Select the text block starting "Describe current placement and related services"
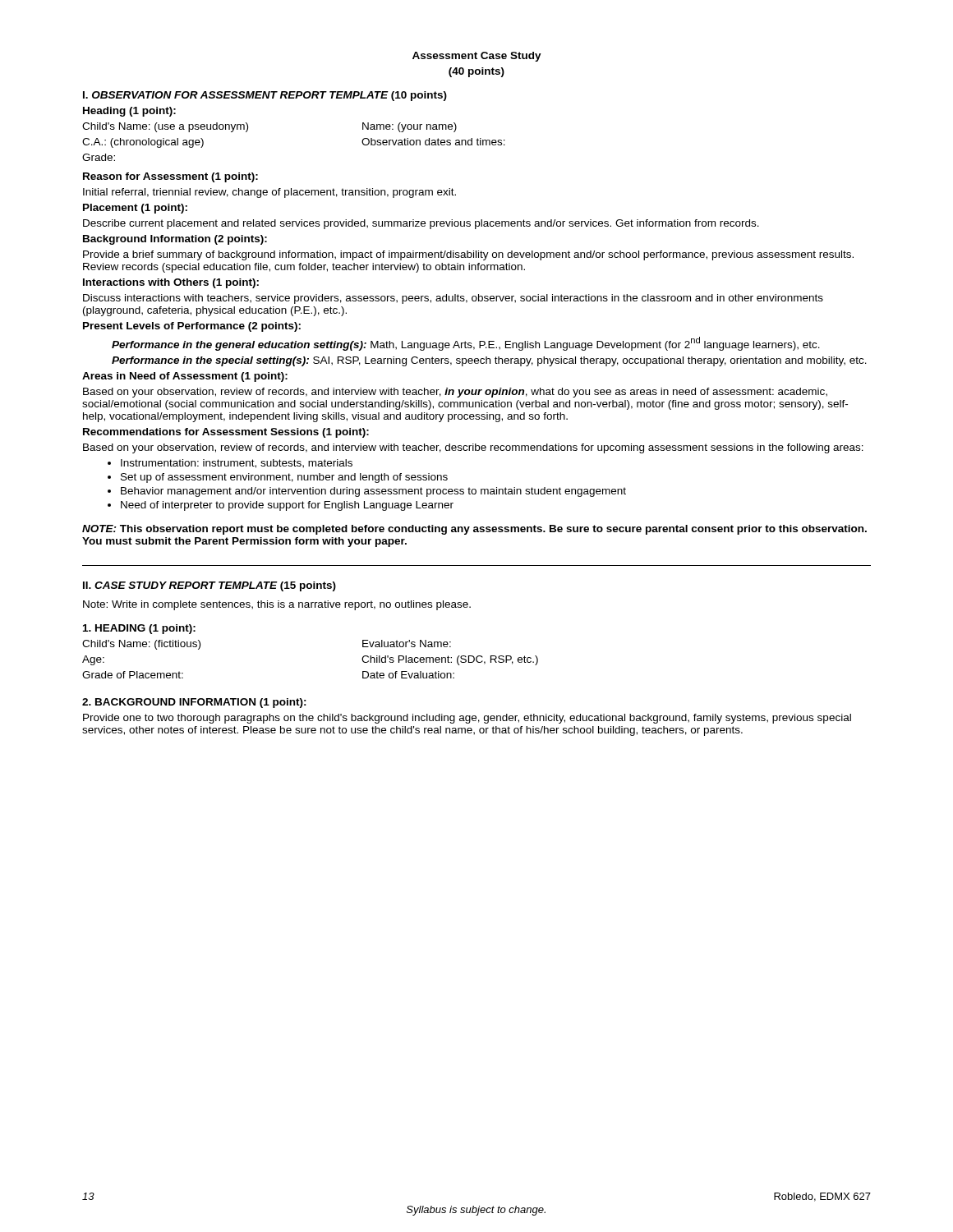This screenshot has width=953, height=1232. 476,223
